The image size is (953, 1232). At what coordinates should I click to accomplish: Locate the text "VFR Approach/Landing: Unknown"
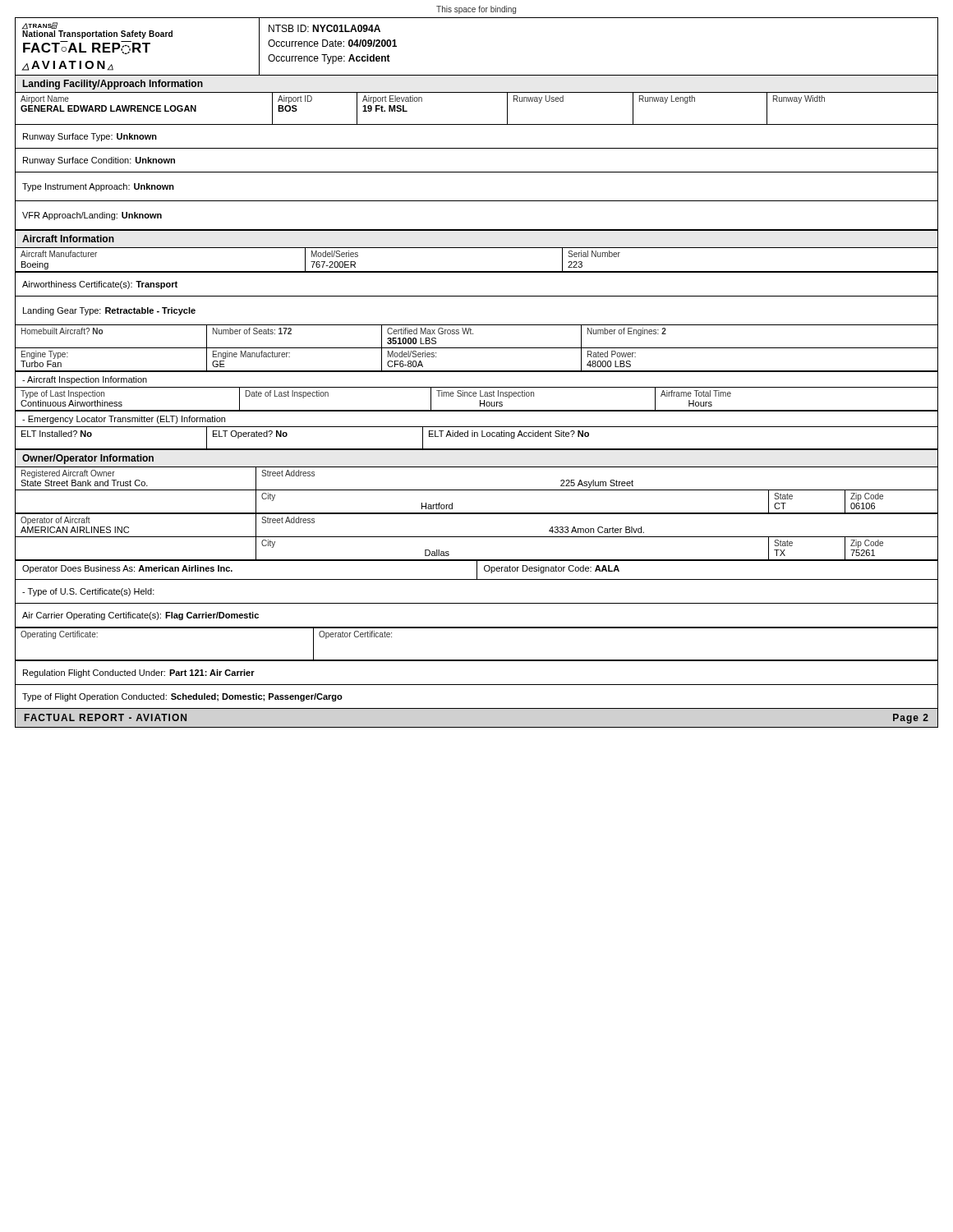[92, 215]
